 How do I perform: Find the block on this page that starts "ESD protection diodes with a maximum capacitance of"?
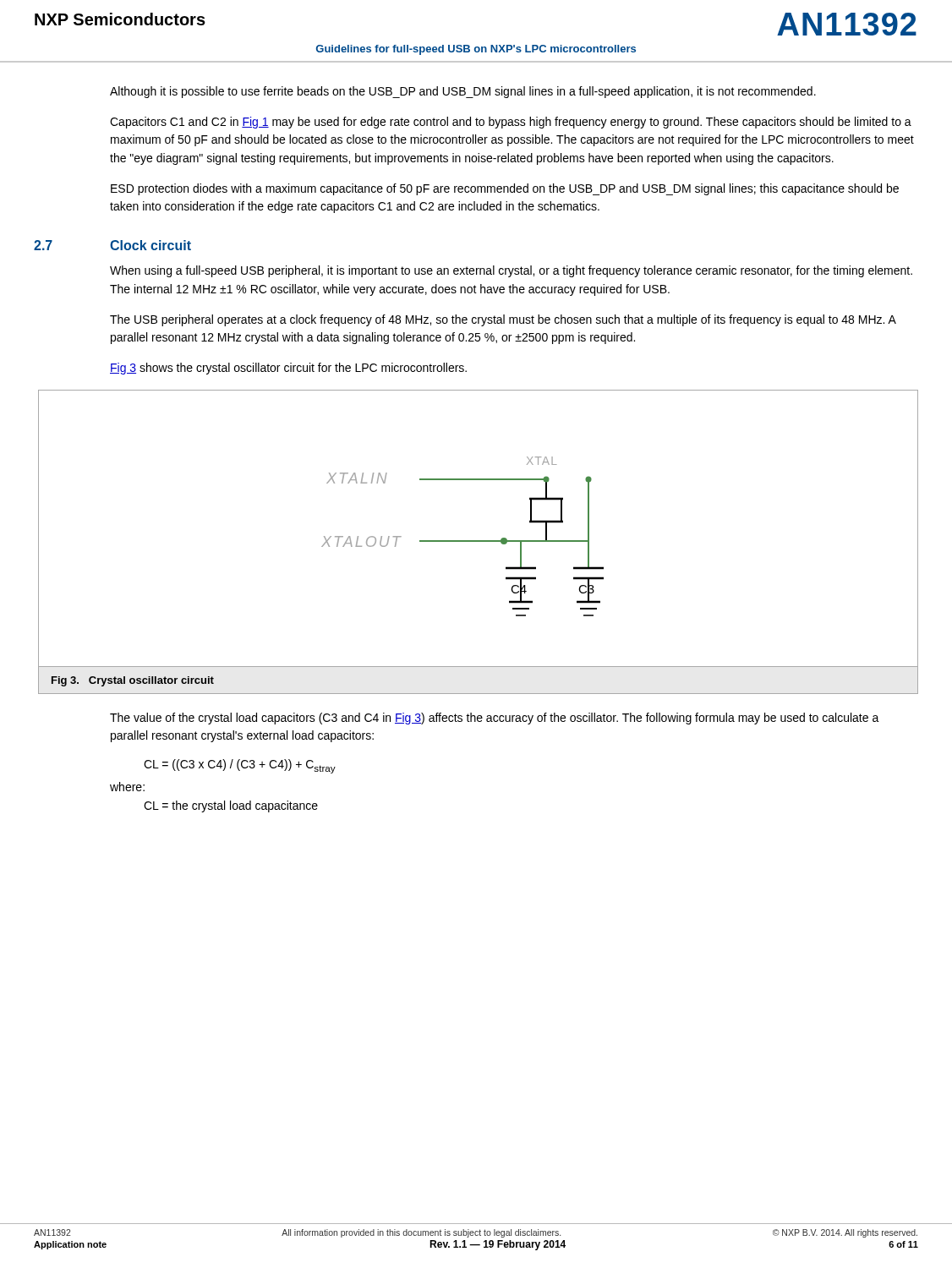pyautogui.click(x=505, y=197)
